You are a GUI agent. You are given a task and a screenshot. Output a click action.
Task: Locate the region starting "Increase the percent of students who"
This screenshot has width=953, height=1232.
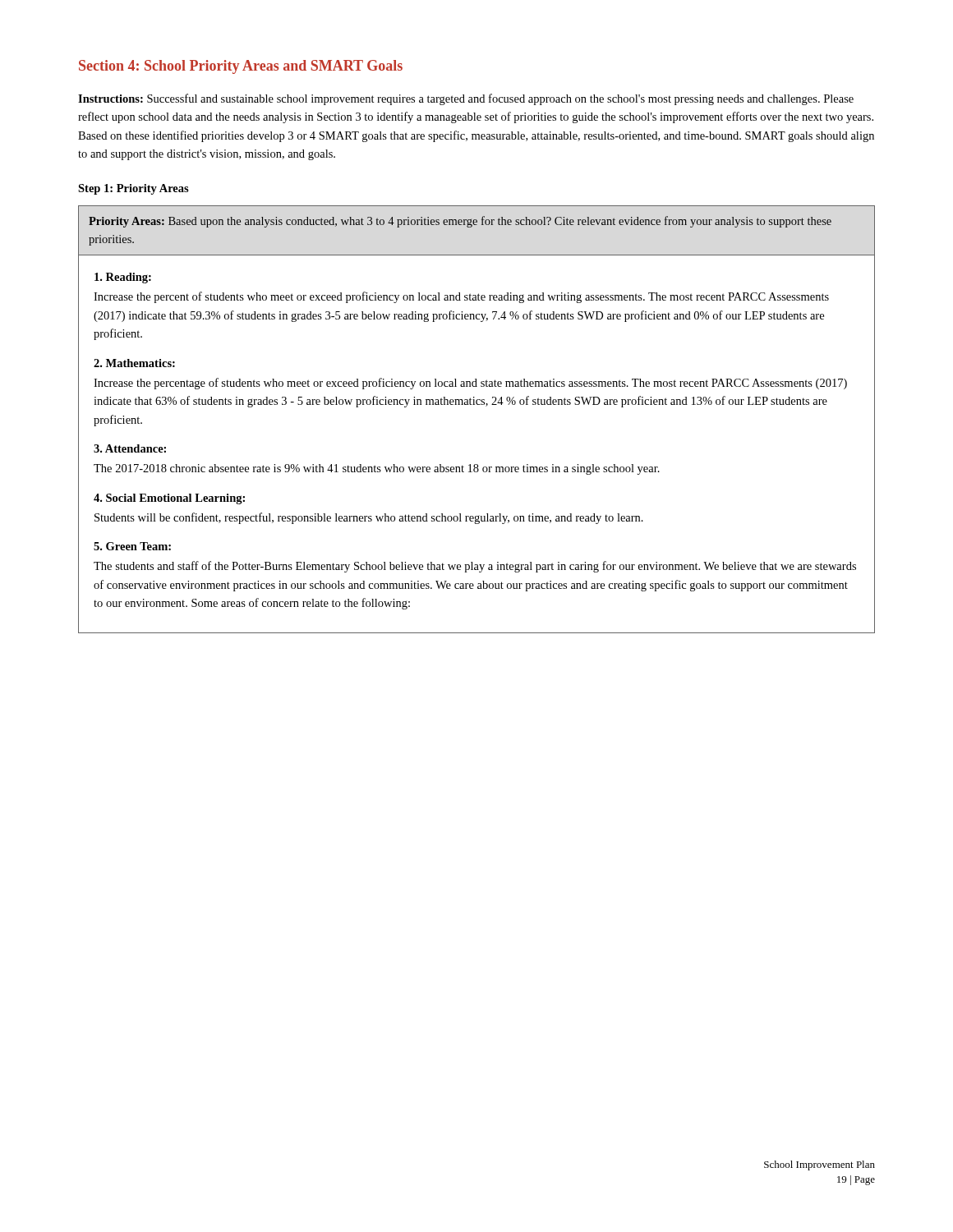pyautogui.click(x=461, y=315)
